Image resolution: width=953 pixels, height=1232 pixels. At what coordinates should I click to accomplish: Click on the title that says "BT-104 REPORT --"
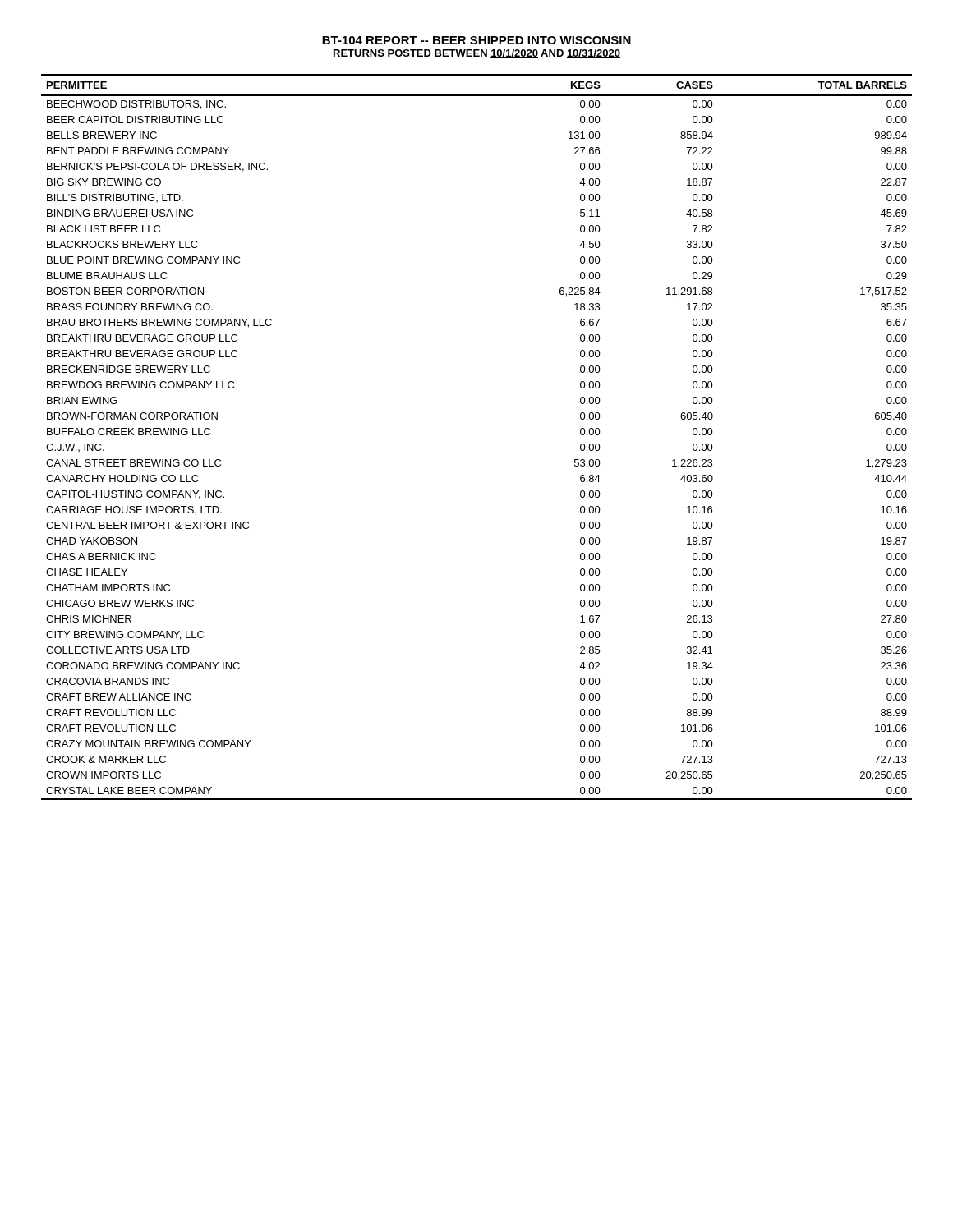click(476, 46)
